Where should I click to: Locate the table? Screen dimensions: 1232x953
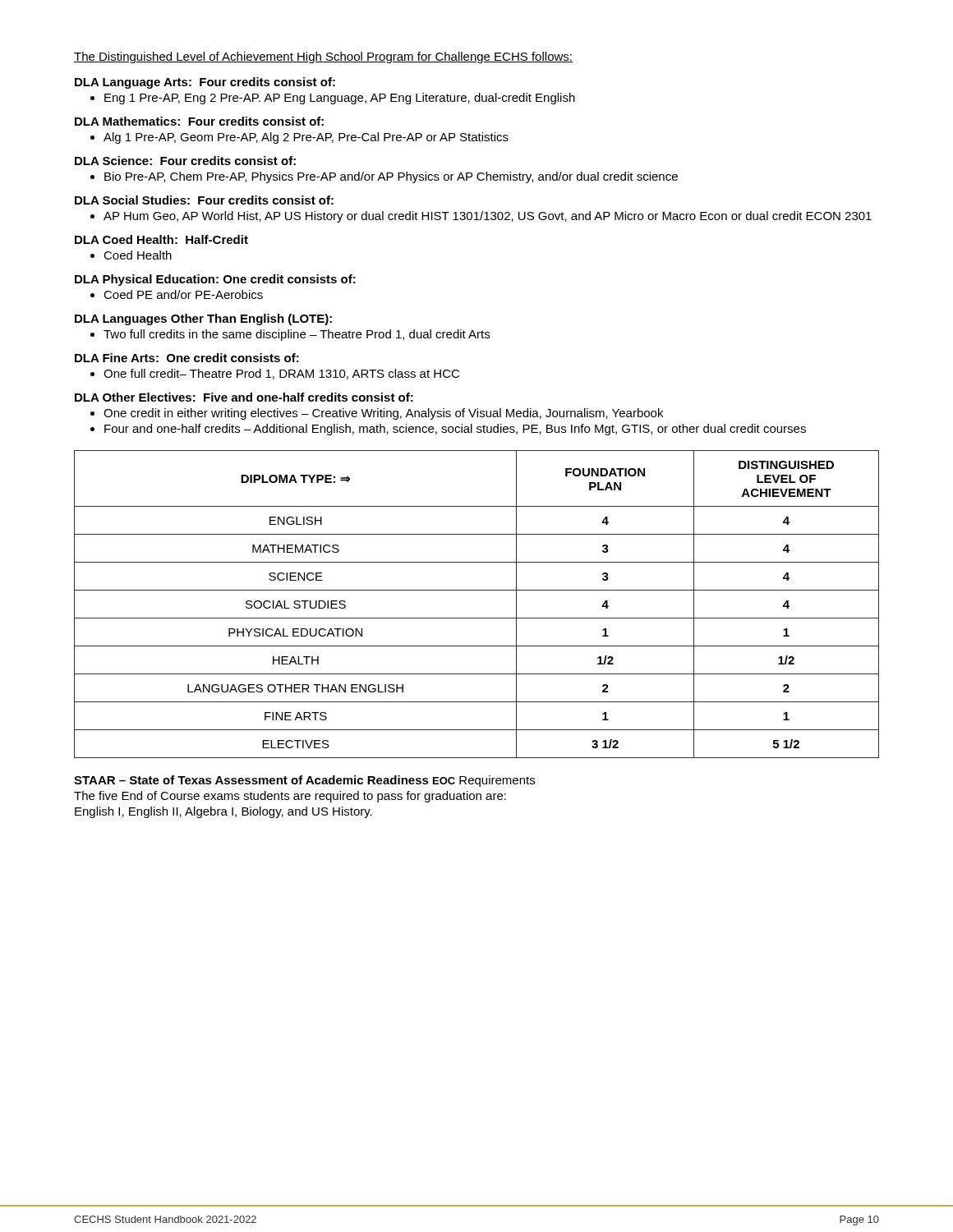click(476, 604)
